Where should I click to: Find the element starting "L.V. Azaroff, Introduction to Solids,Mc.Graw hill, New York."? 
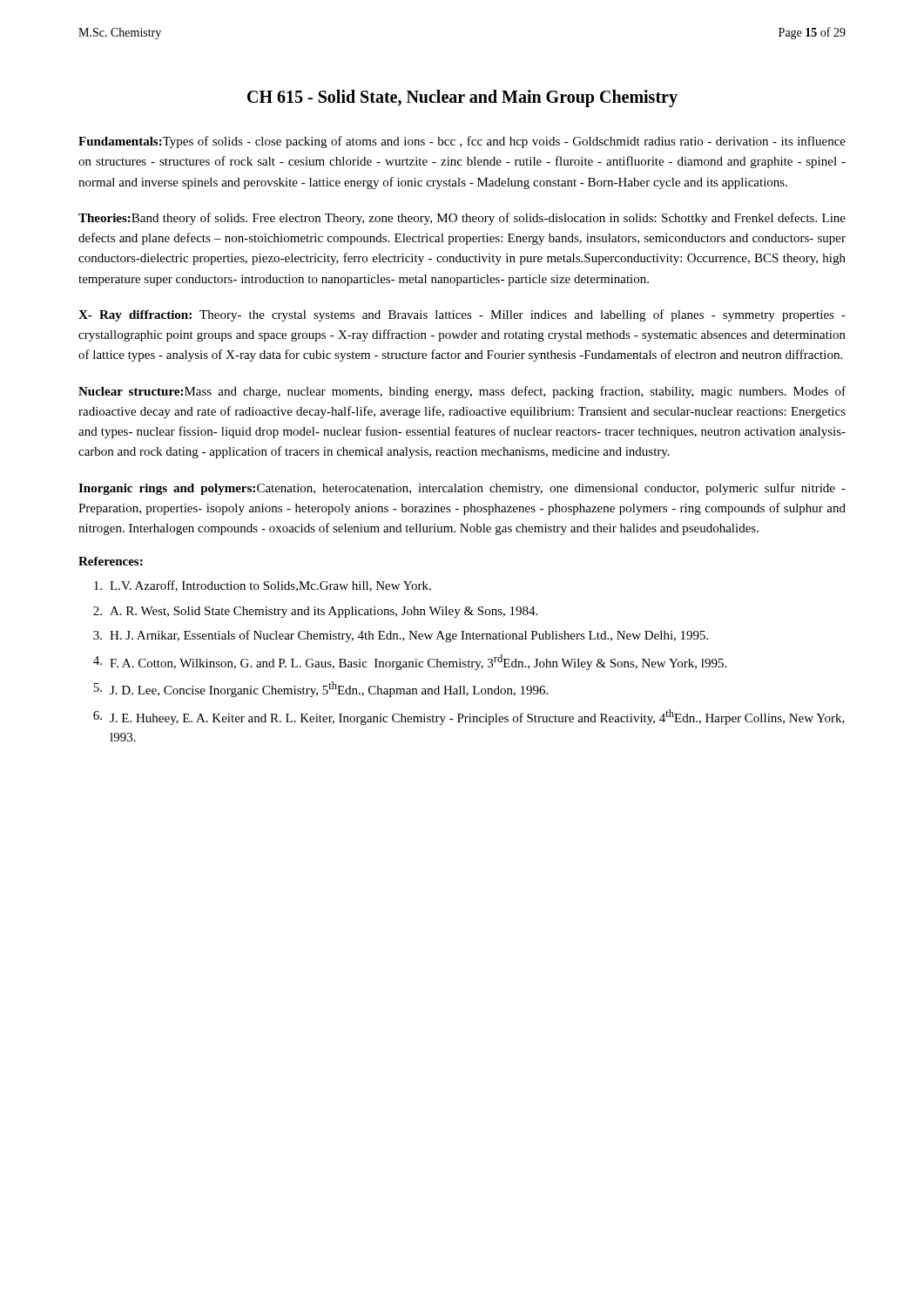pyautogui.click(x=263, y=586)
